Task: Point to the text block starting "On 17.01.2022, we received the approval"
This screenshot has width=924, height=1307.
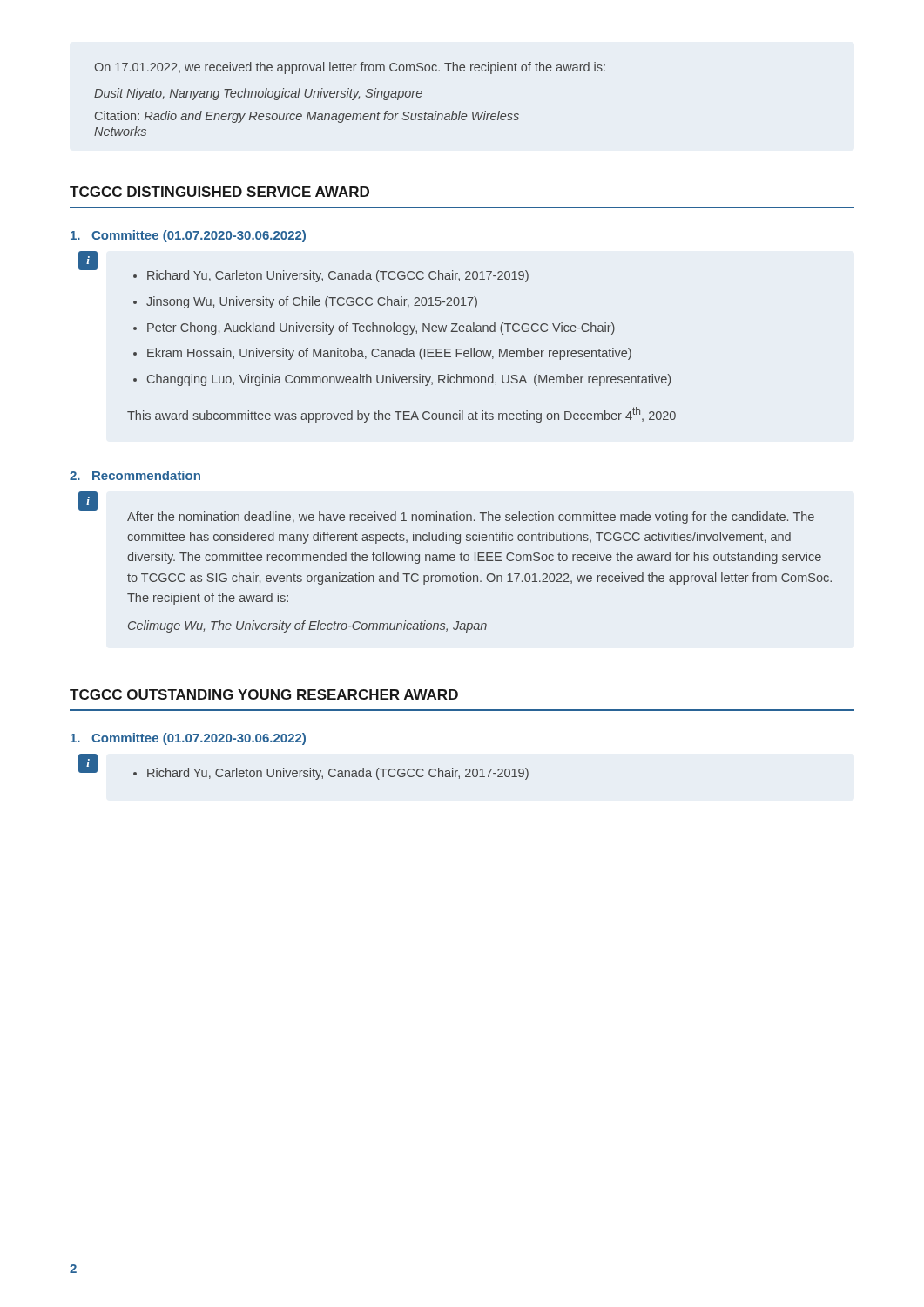Action: (x=350, y=68)
